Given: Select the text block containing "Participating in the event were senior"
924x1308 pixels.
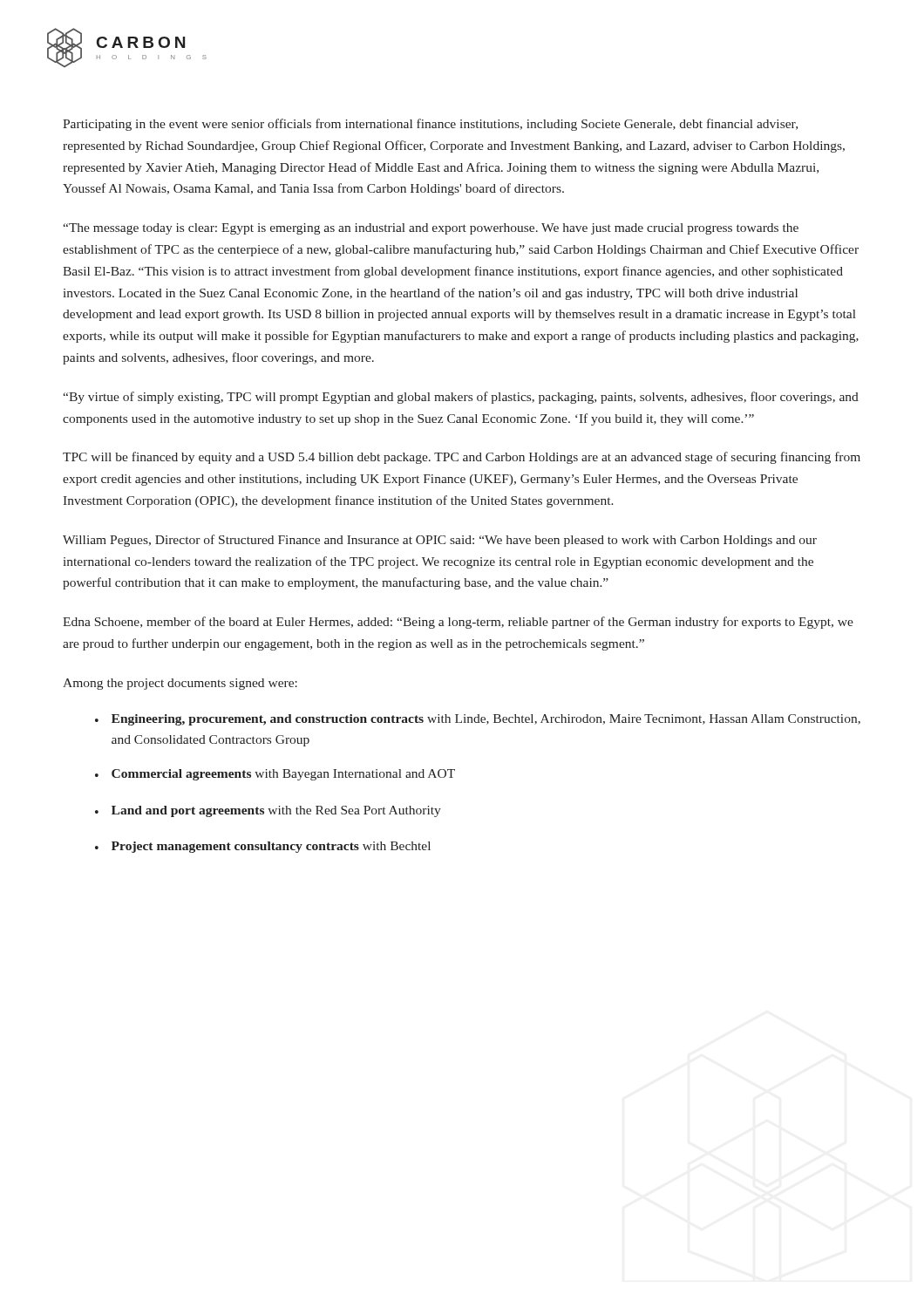Looking at the screenshot, I should 454,156.
